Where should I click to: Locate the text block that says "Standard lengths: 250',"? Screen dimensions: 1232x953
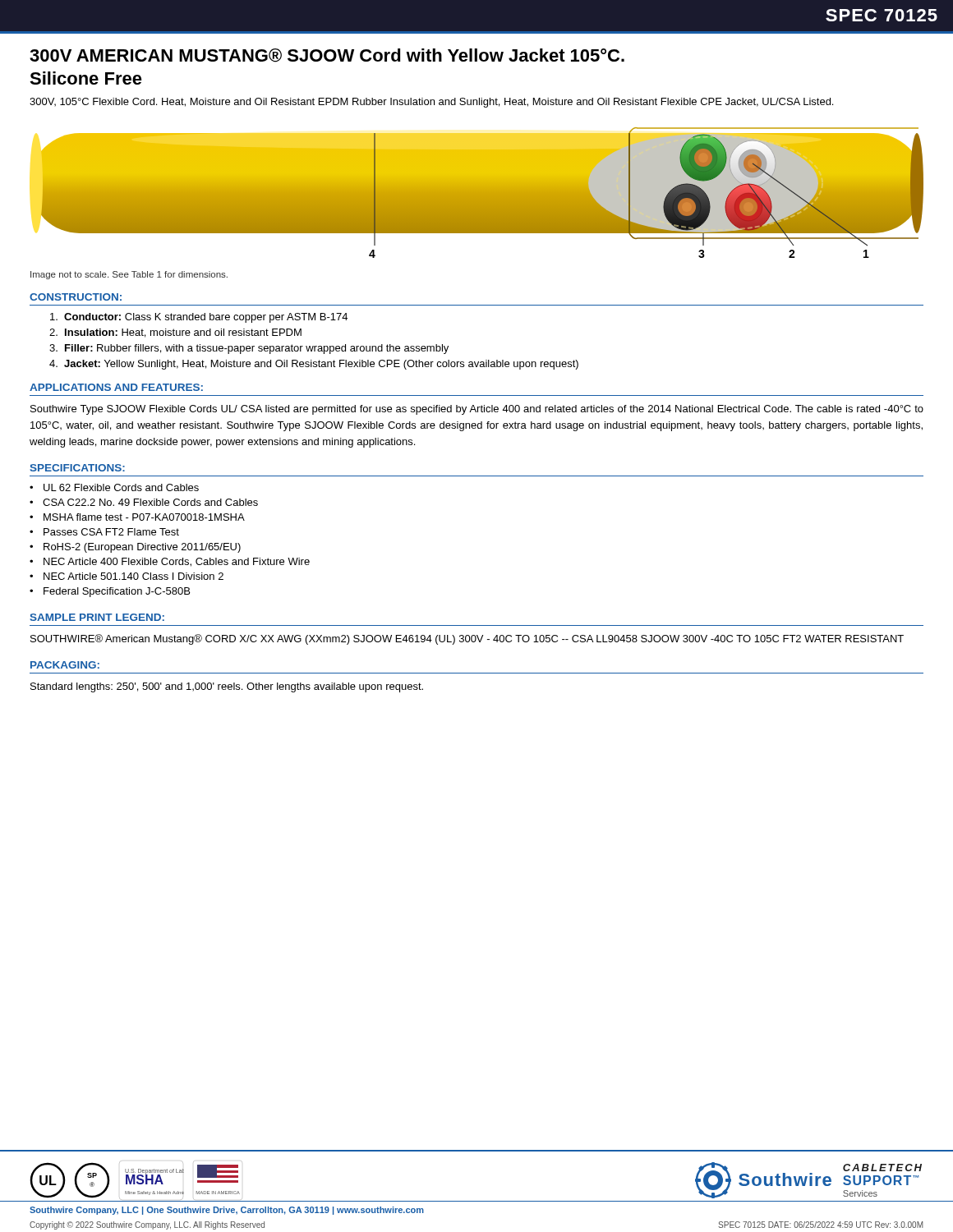tap(227, 686)
